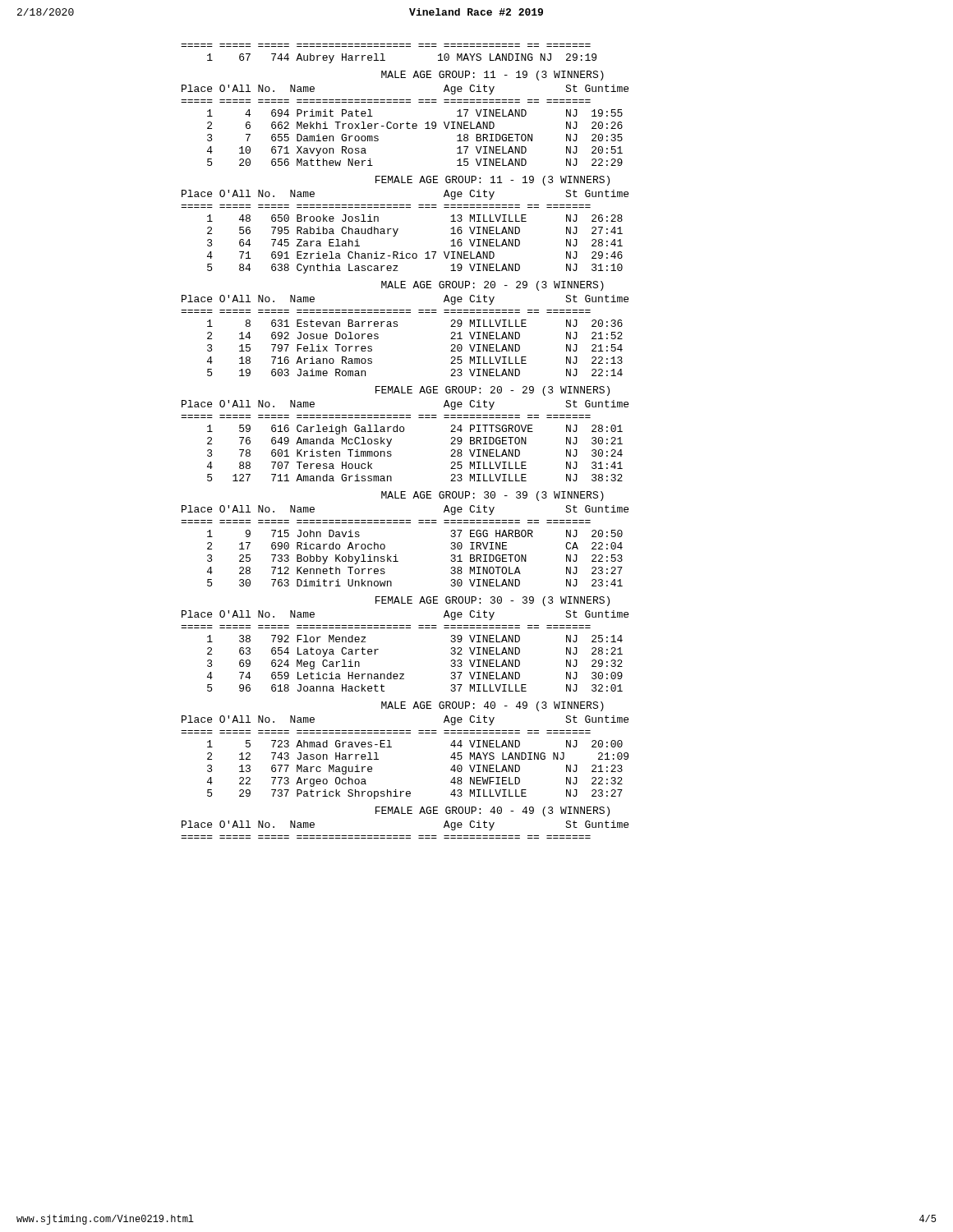Select the block starting "MALE AGE GROUP: 30"

[x=493, y=496]
